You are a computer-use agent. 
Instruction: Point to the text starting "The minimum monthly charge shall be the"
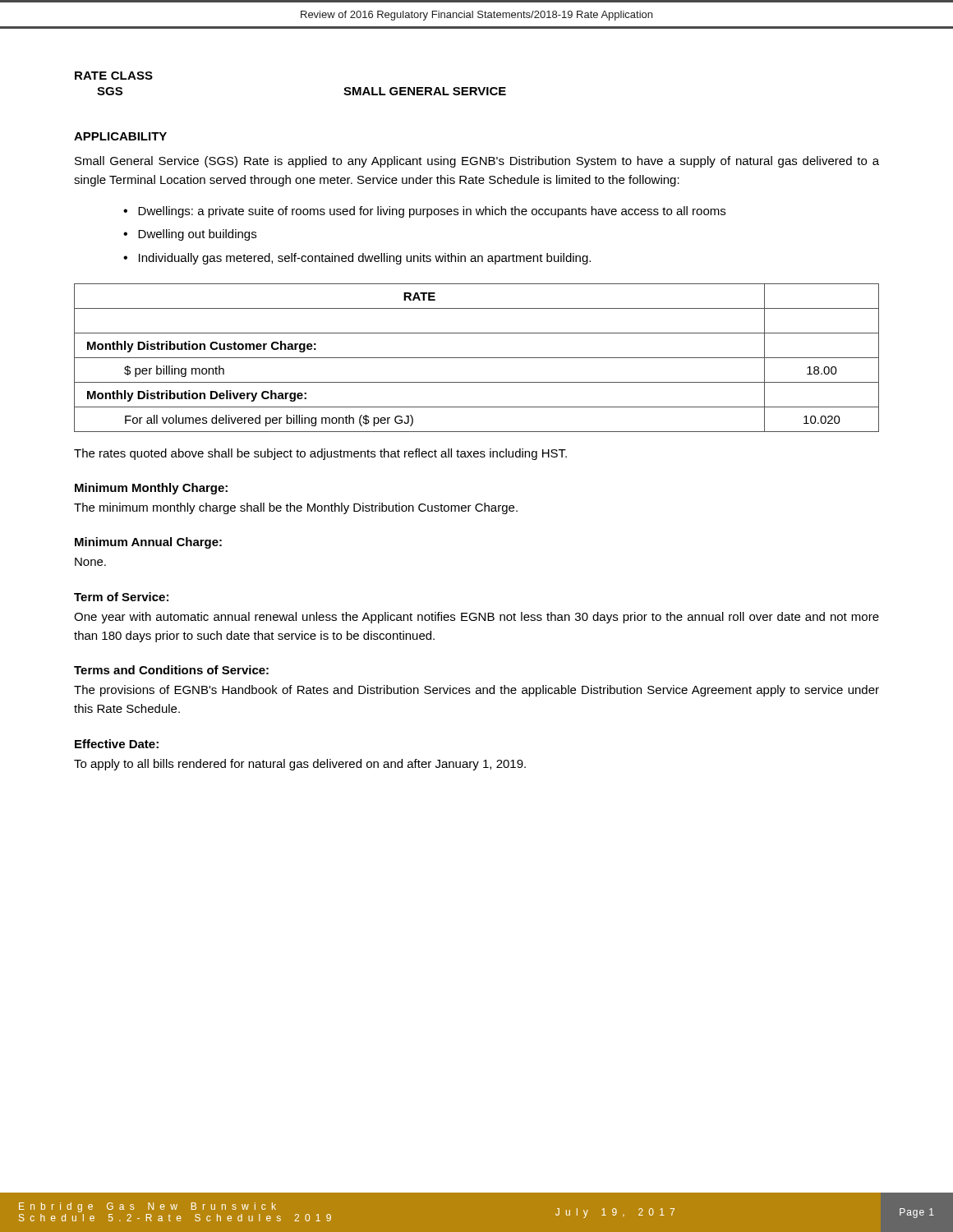296,507
